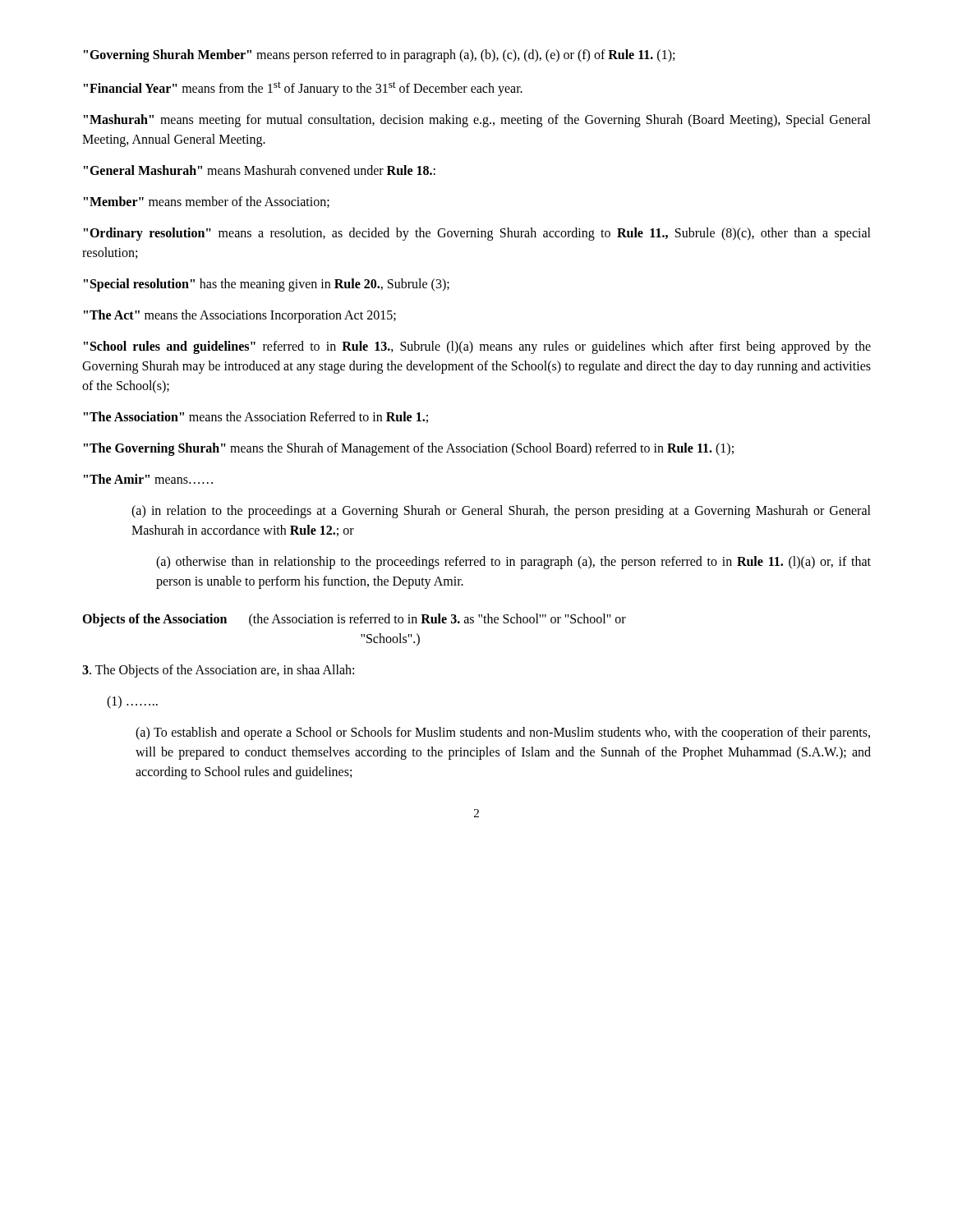Image resolution: width=953 pixels, height=1232 pixels.
Task: Point to the region starting "(a) in relation to the proceedings at"
Action: point(501,521)
